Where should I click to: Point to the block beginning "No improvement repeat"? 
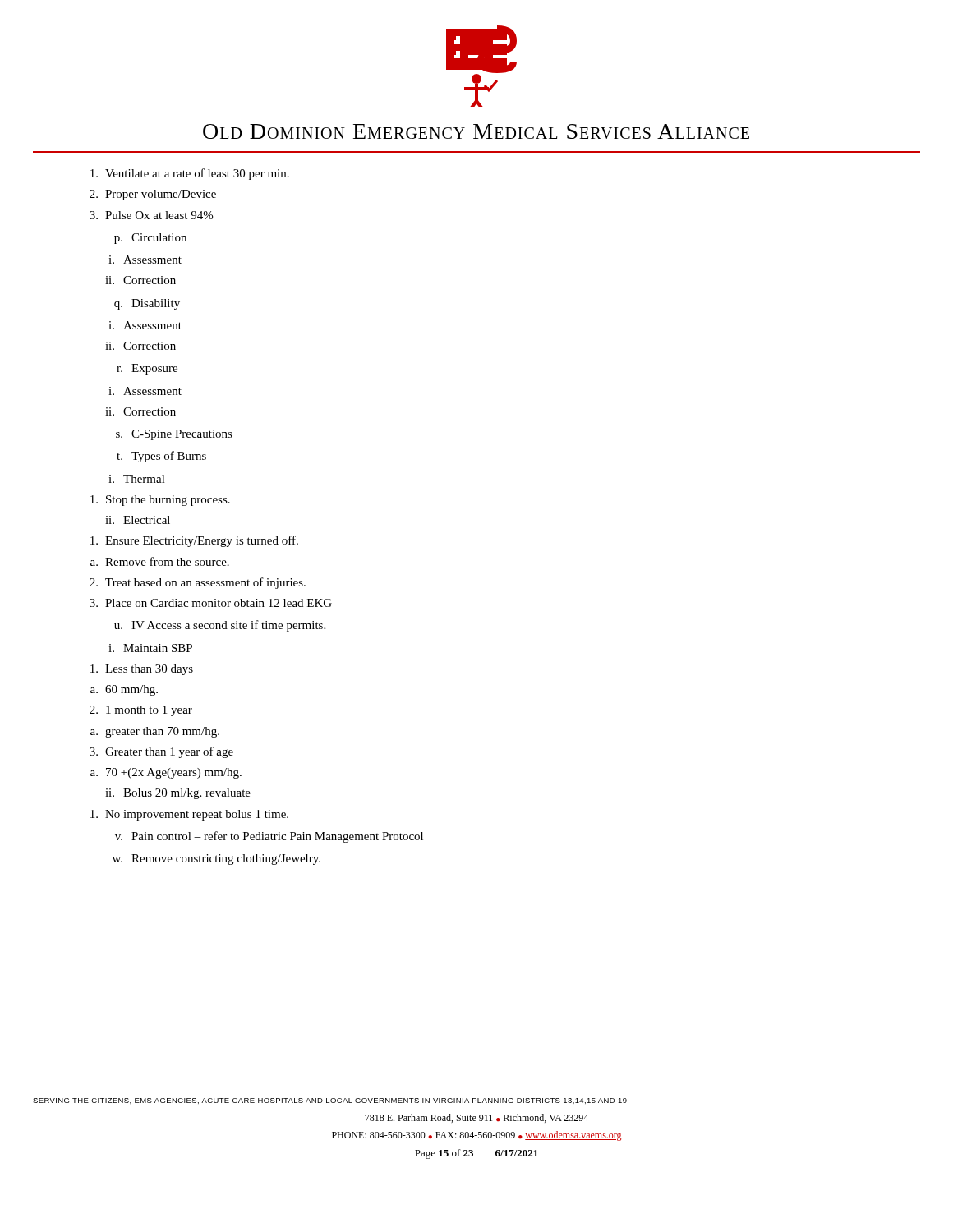(189, 815)
